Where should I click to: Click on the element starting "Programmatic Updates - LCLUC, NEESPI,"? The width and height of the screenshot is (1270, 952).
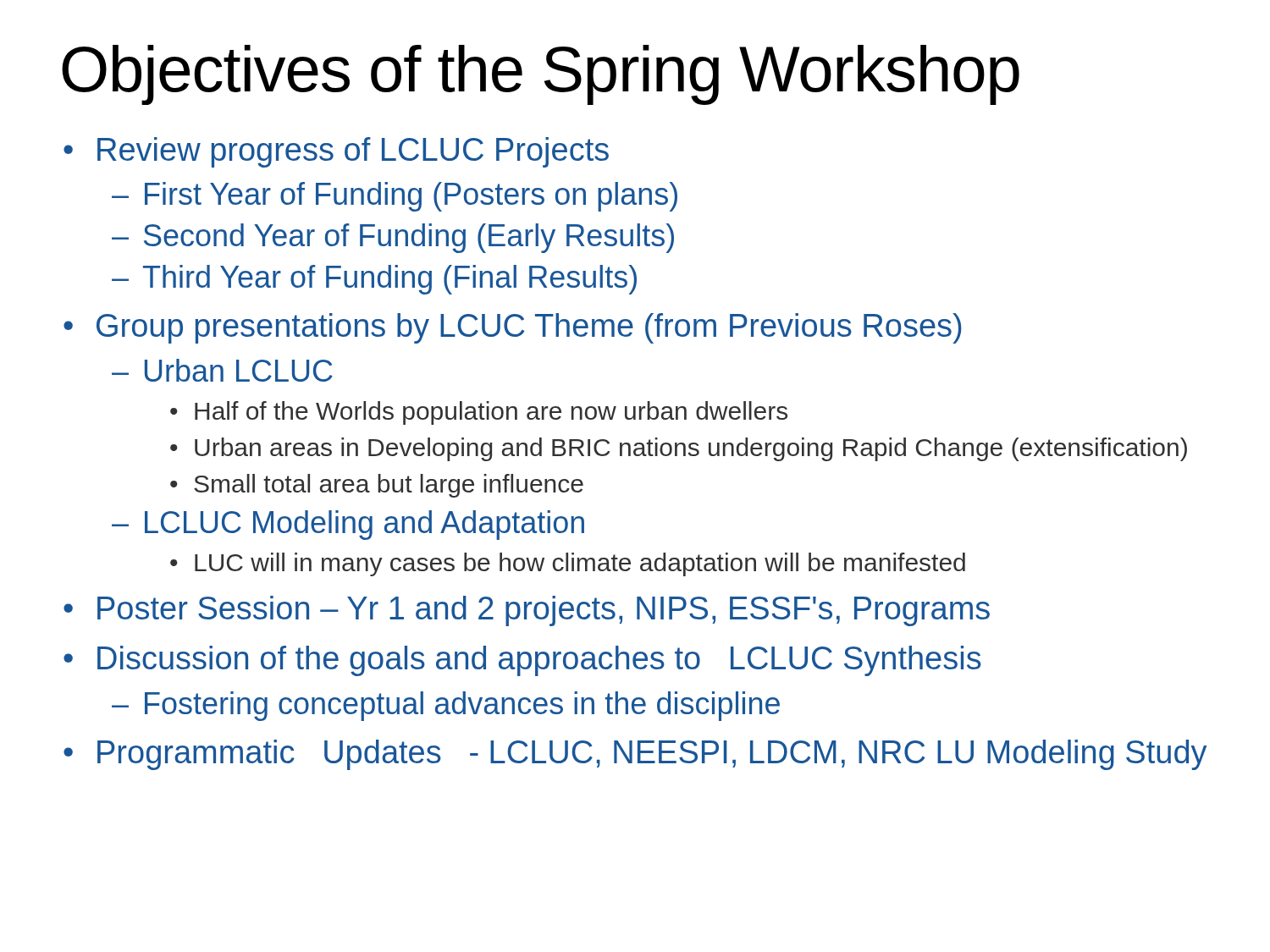tap(651, 752)
